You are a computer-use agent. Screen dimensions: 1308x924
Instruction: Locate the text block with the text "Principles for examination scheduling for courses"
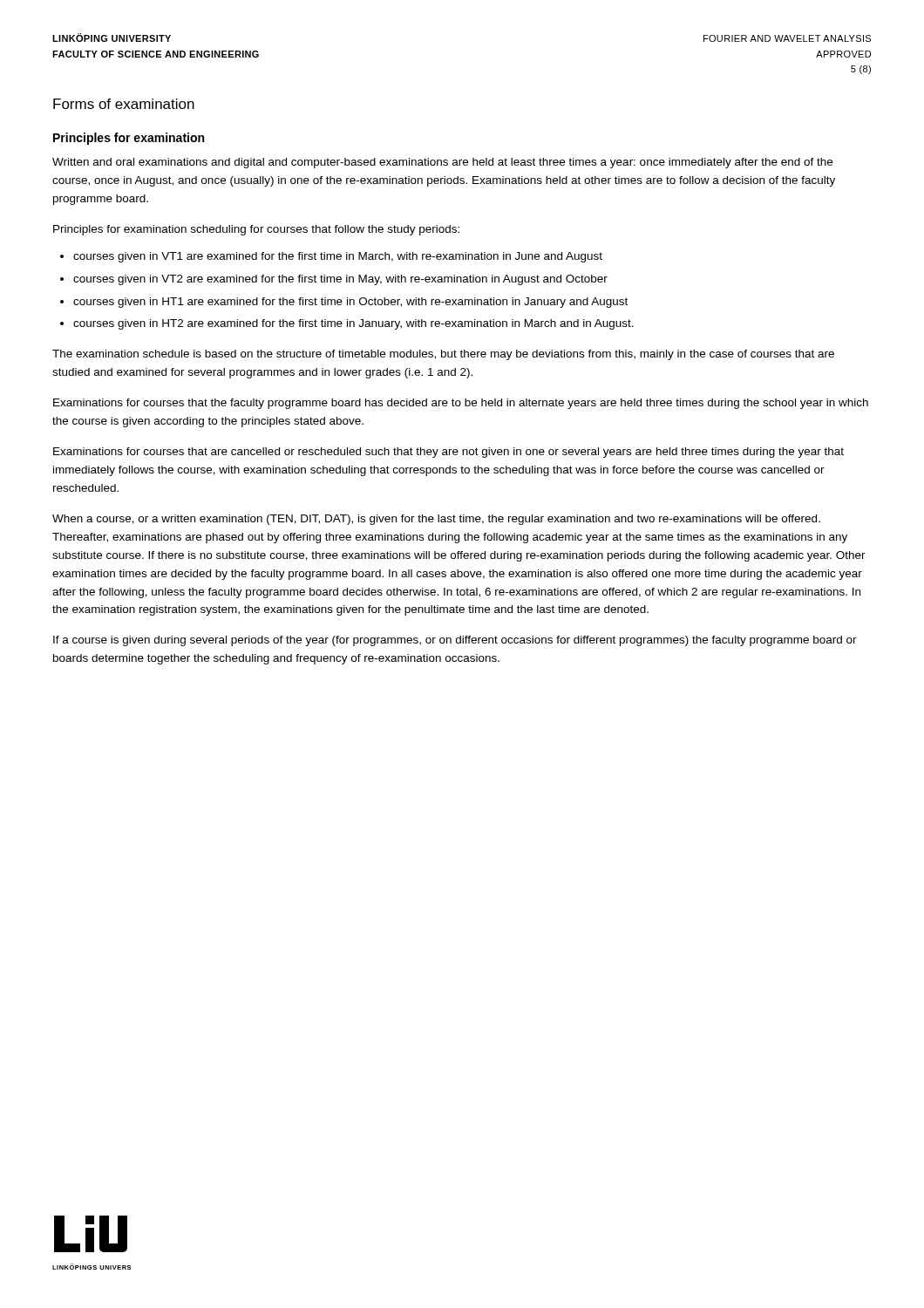tap(256, 229)
